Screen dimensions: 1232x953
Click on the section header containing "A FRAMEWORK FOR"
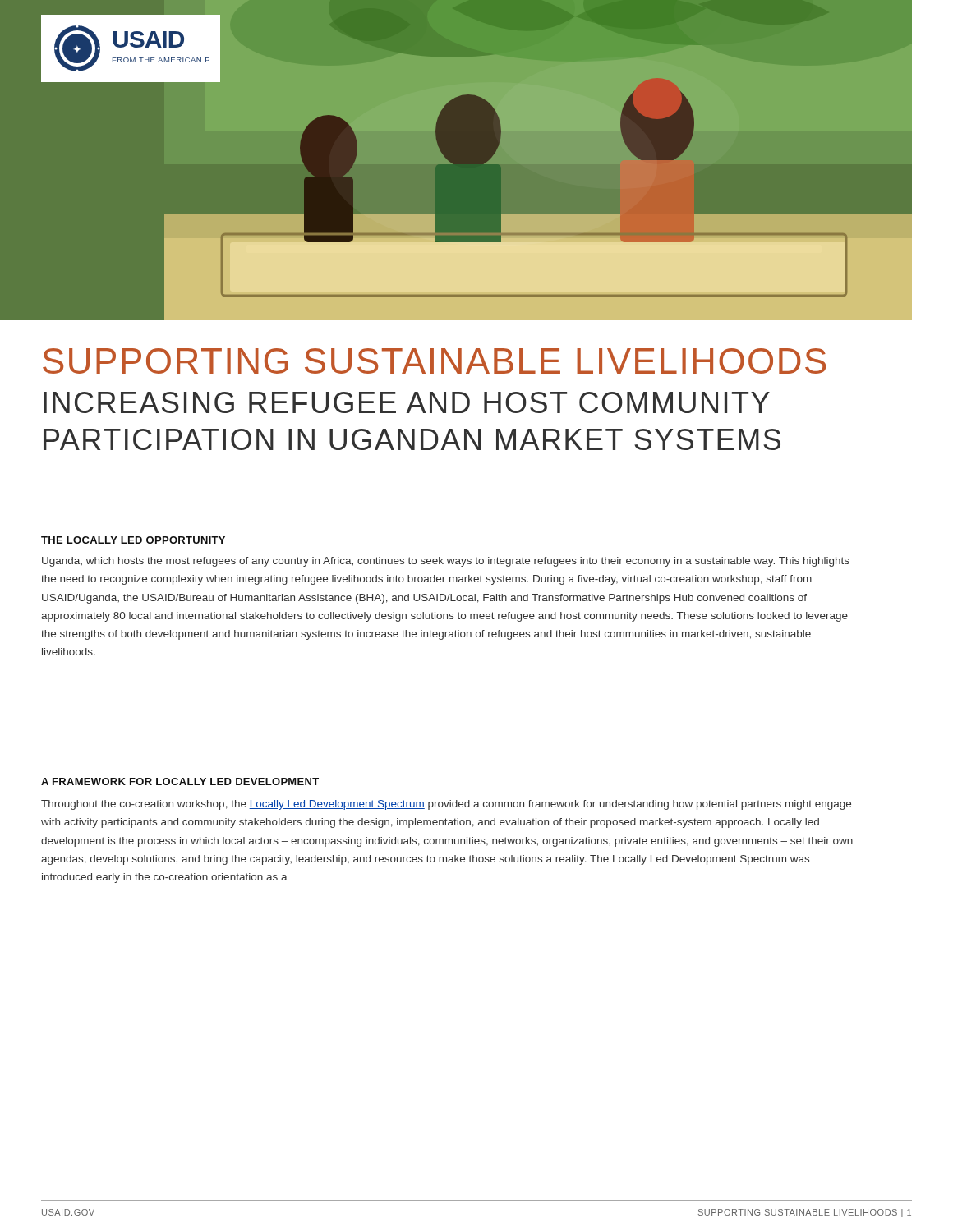click(180, 781)
